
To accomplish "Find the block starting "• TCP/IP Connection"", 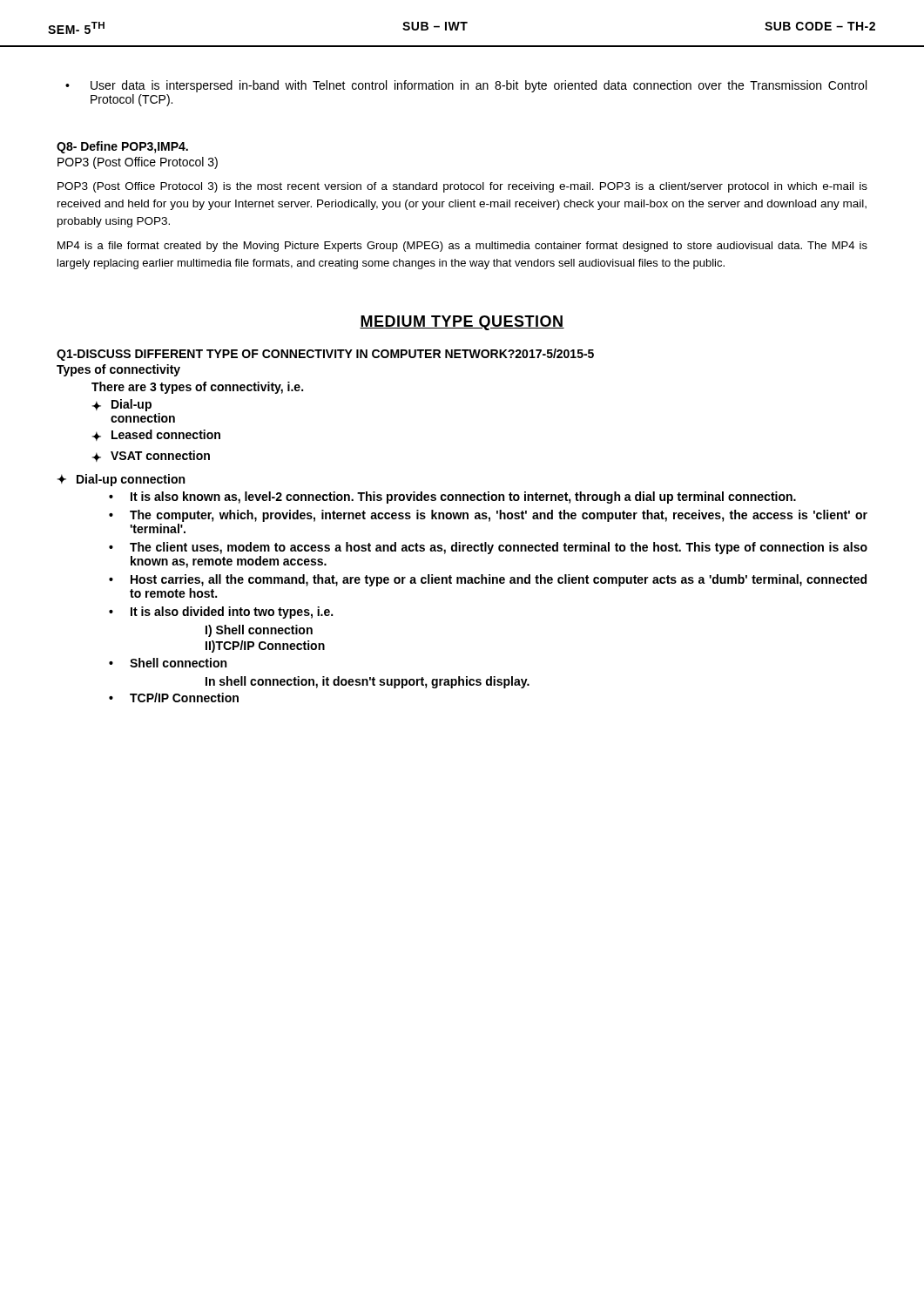I will pyautogui.click(x=174, y=698).
